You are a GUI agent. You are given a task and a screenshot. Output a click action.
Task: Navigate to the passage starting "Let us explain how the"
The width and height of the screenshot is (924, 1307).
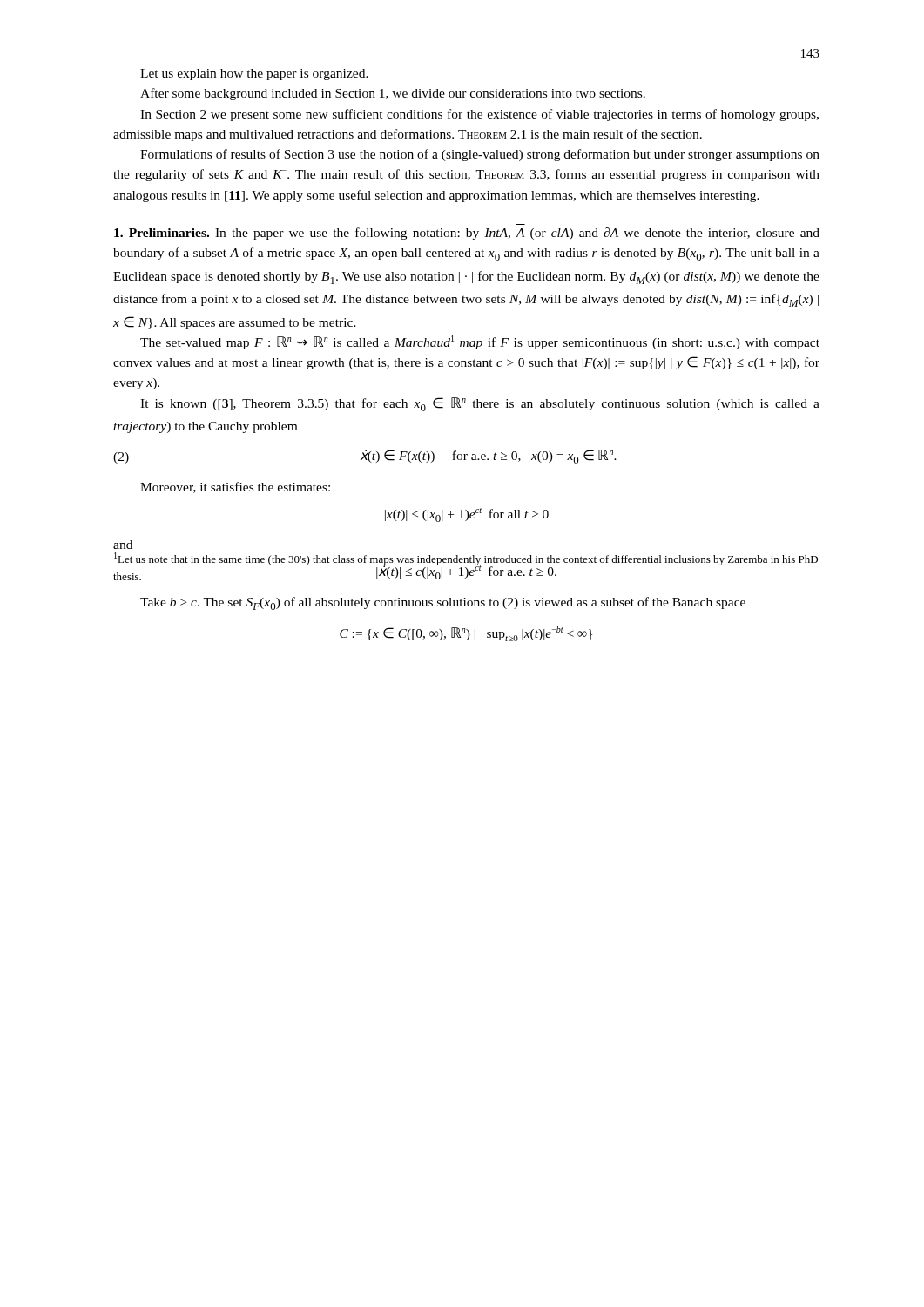pyautogui.click(x=466, y=134)
